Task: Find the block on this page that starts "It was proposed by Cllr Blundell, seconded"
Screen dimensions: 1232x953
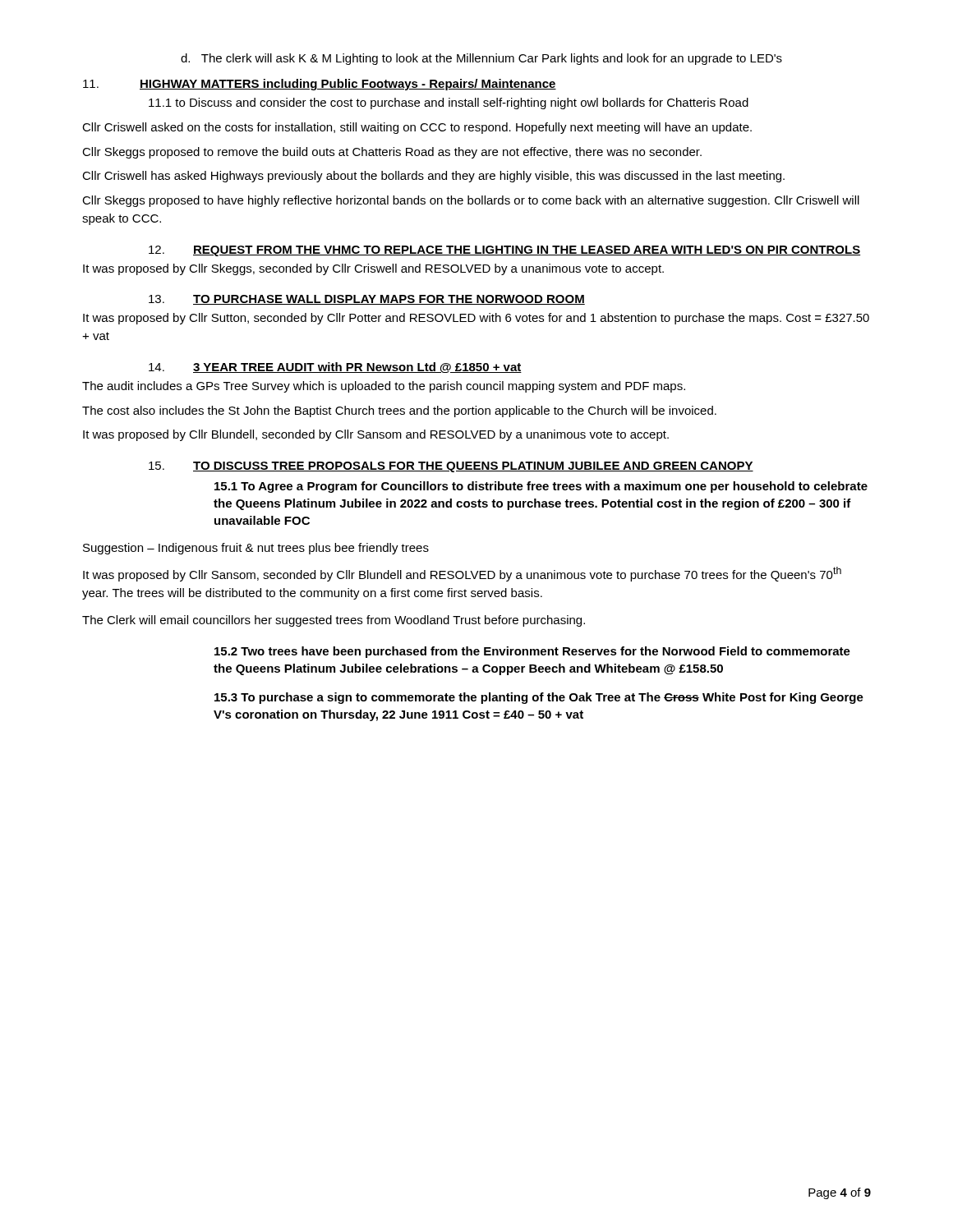Action: (376, 434)
